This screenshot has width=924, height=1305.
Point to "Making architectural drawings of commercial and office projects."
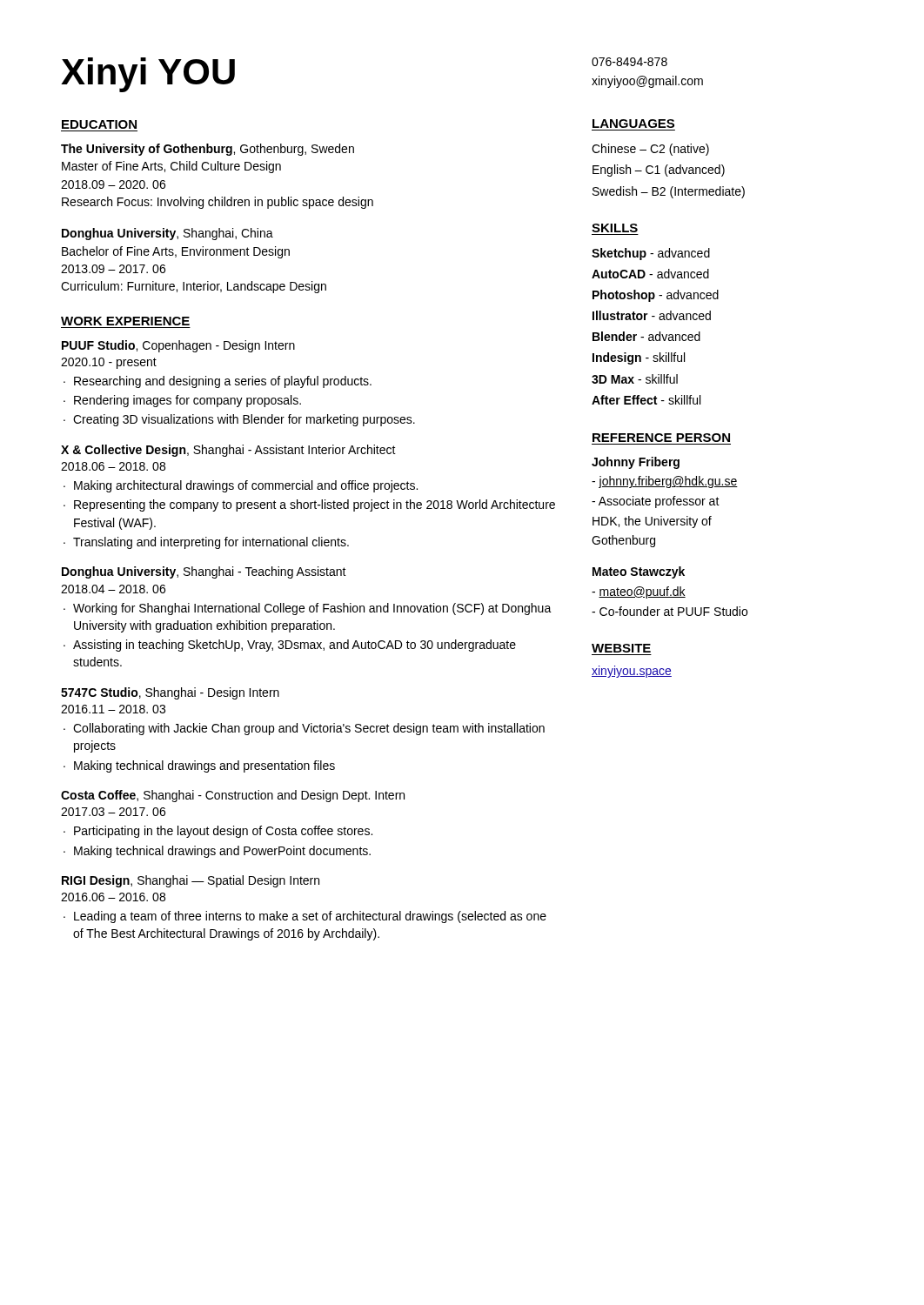click(246, 486)
